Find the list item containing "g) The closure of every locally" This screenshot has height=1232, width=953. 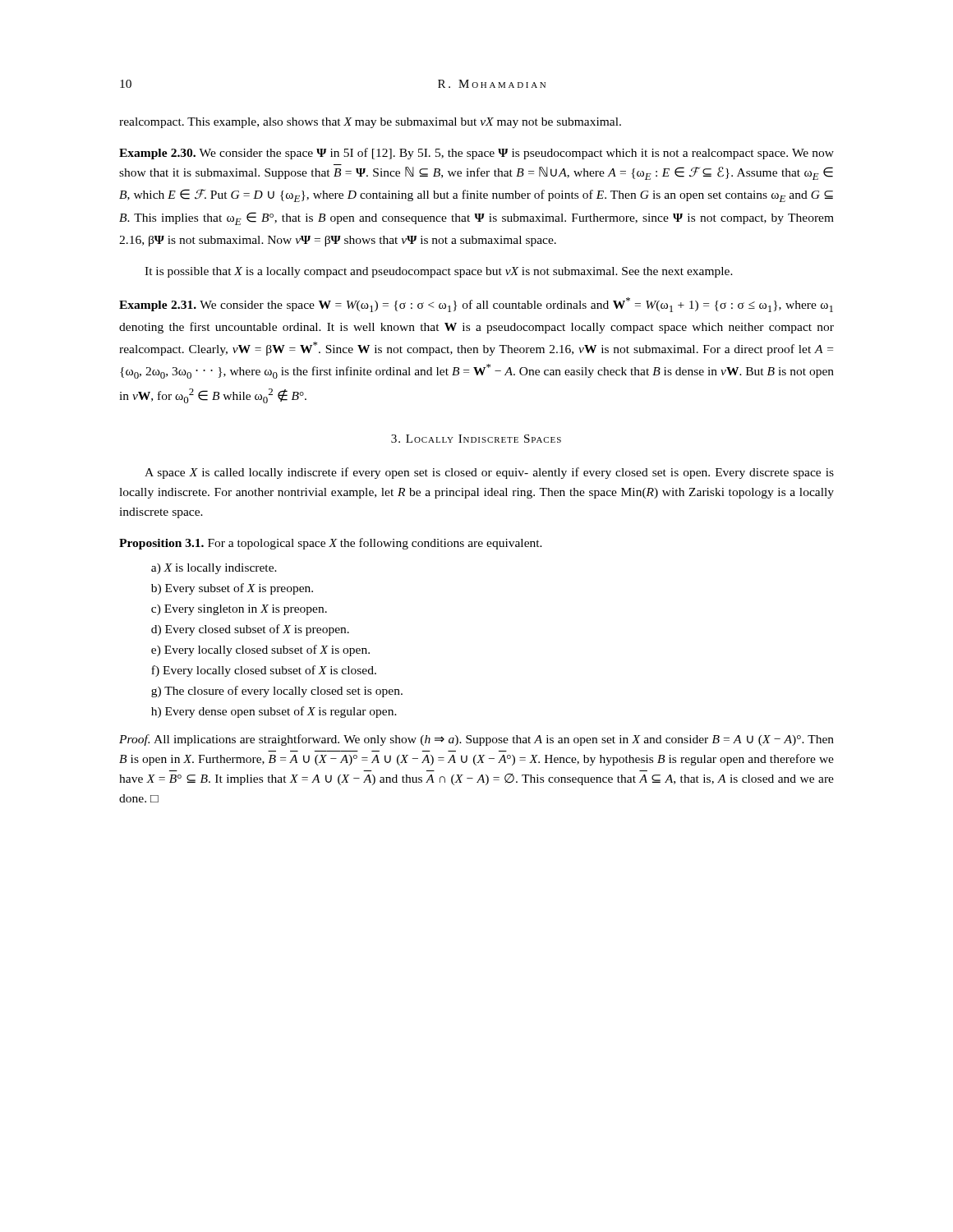point(277,691)
